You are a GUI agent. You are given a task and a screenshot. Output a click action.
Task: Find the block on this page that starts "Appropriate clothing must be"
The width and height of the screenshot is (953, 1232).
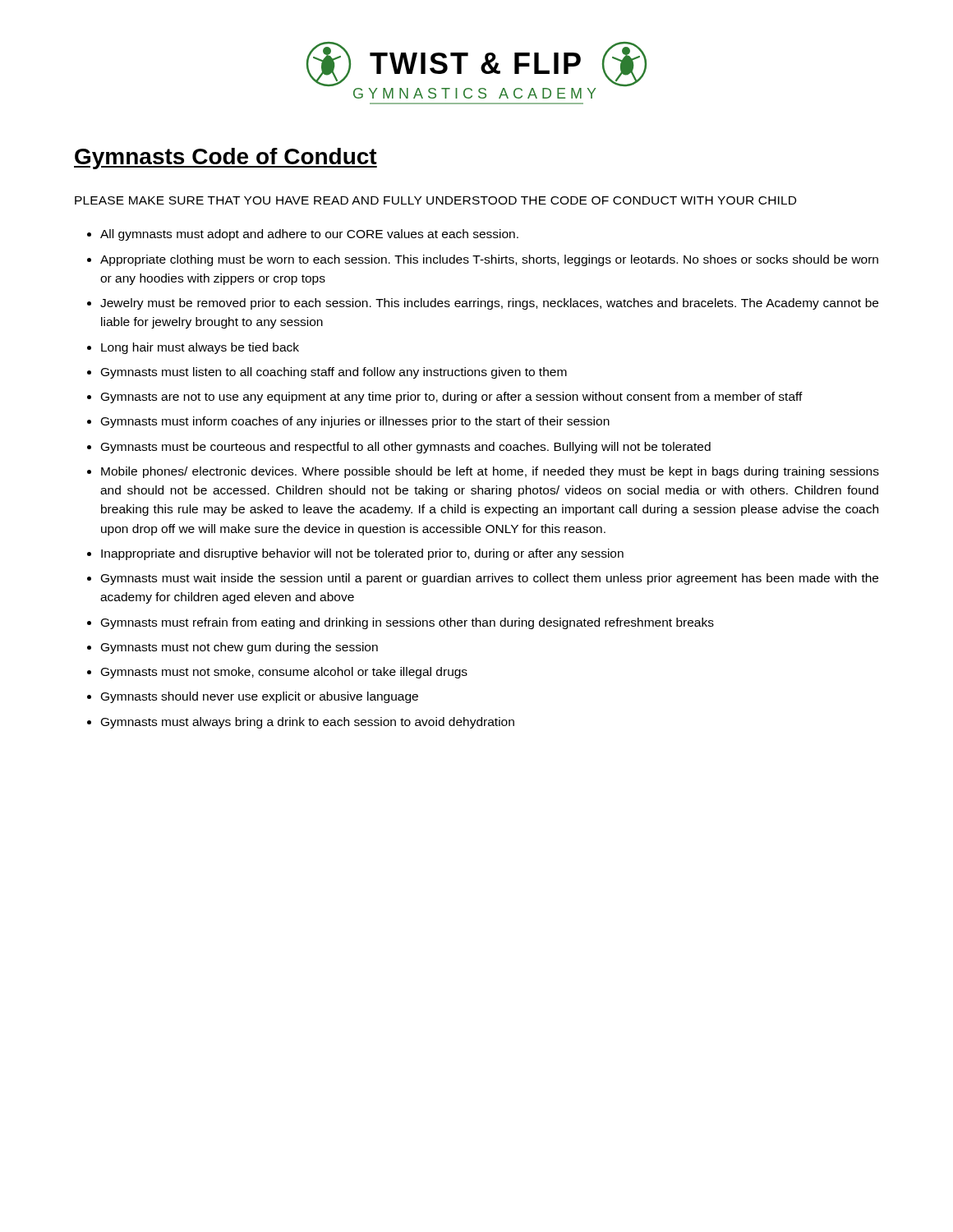[x=490, y=268]
